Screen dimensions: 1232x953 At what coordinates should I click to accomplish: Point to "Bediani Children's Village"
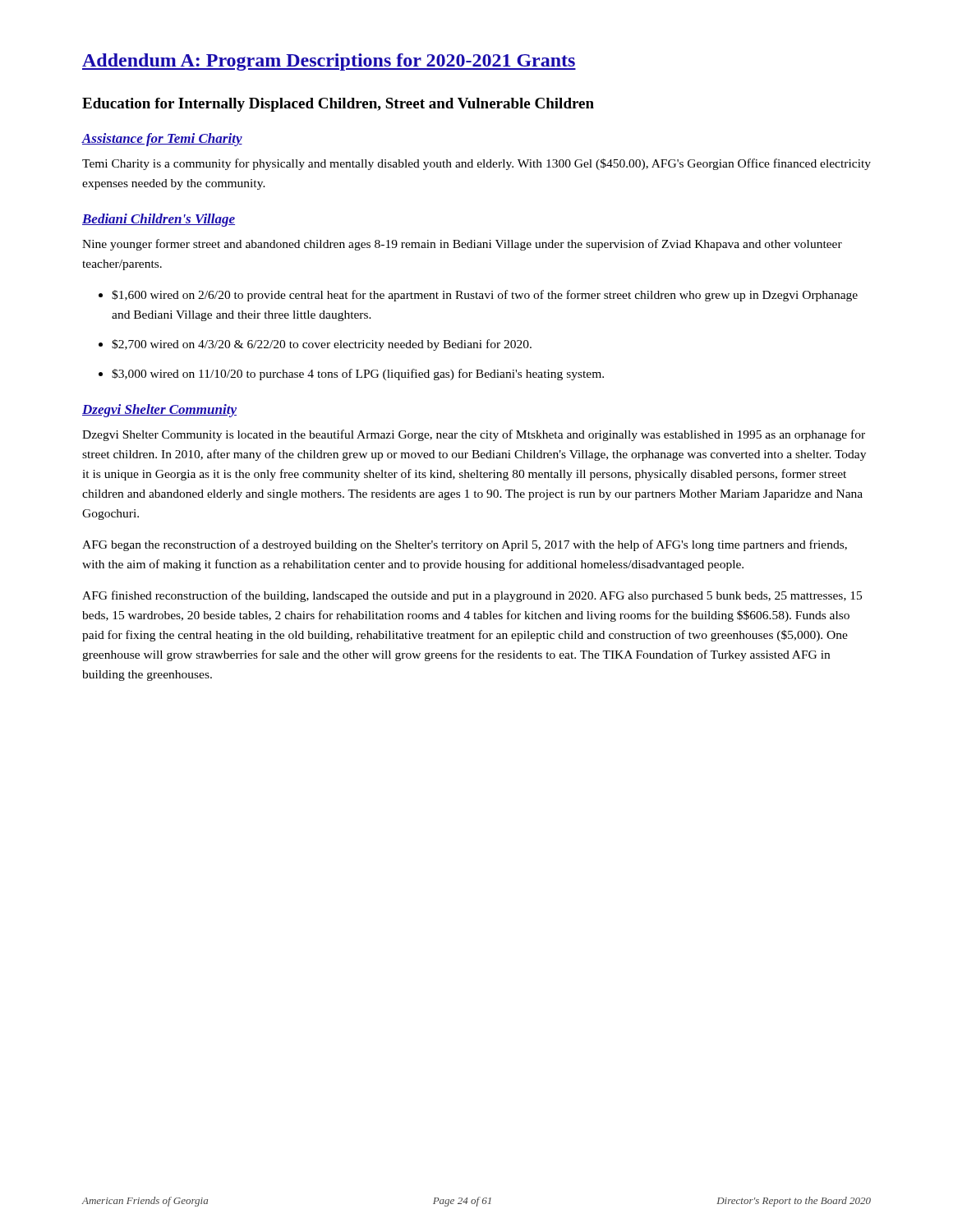159,219
